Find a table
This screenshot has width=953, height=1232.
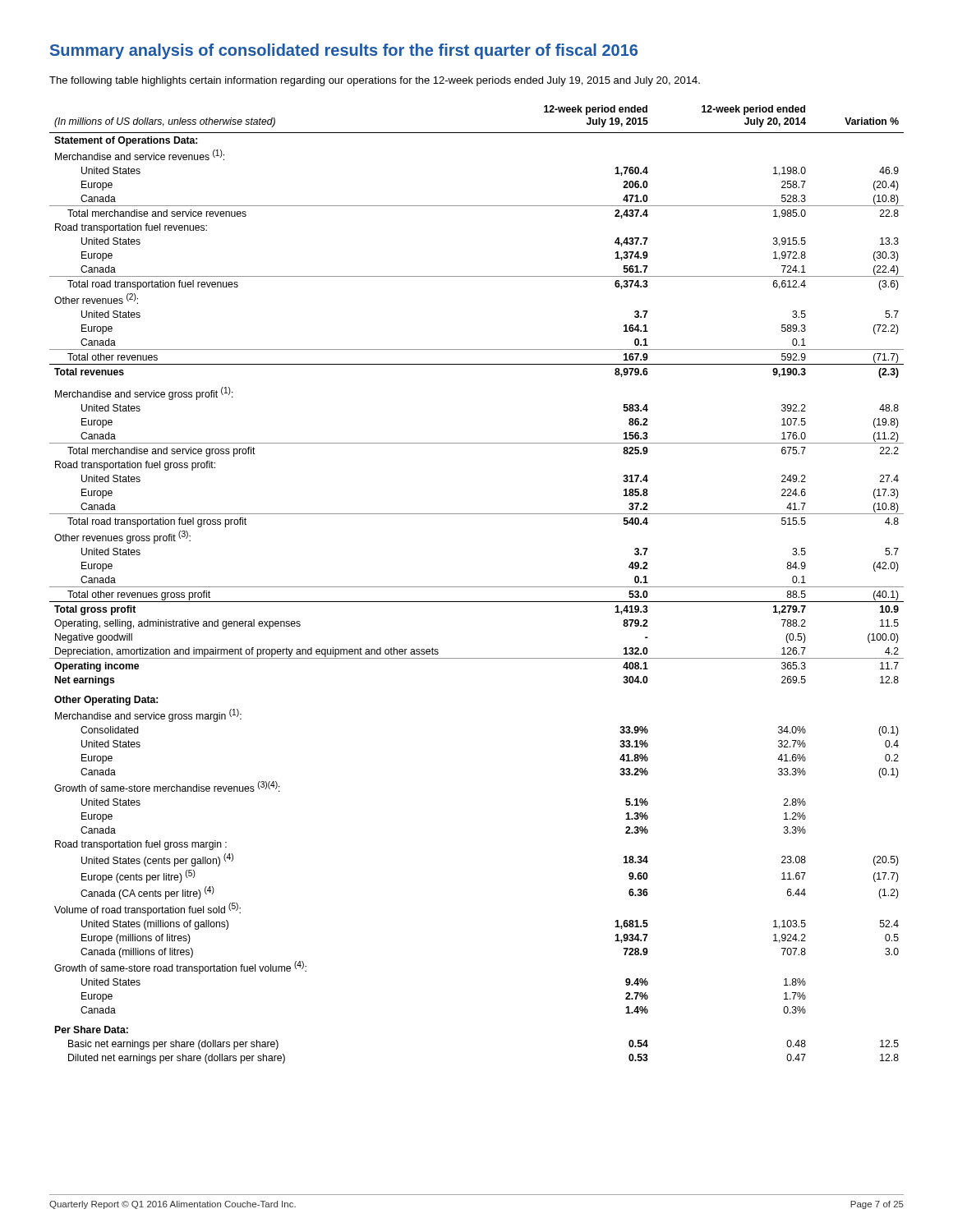[x=476, y=583]
